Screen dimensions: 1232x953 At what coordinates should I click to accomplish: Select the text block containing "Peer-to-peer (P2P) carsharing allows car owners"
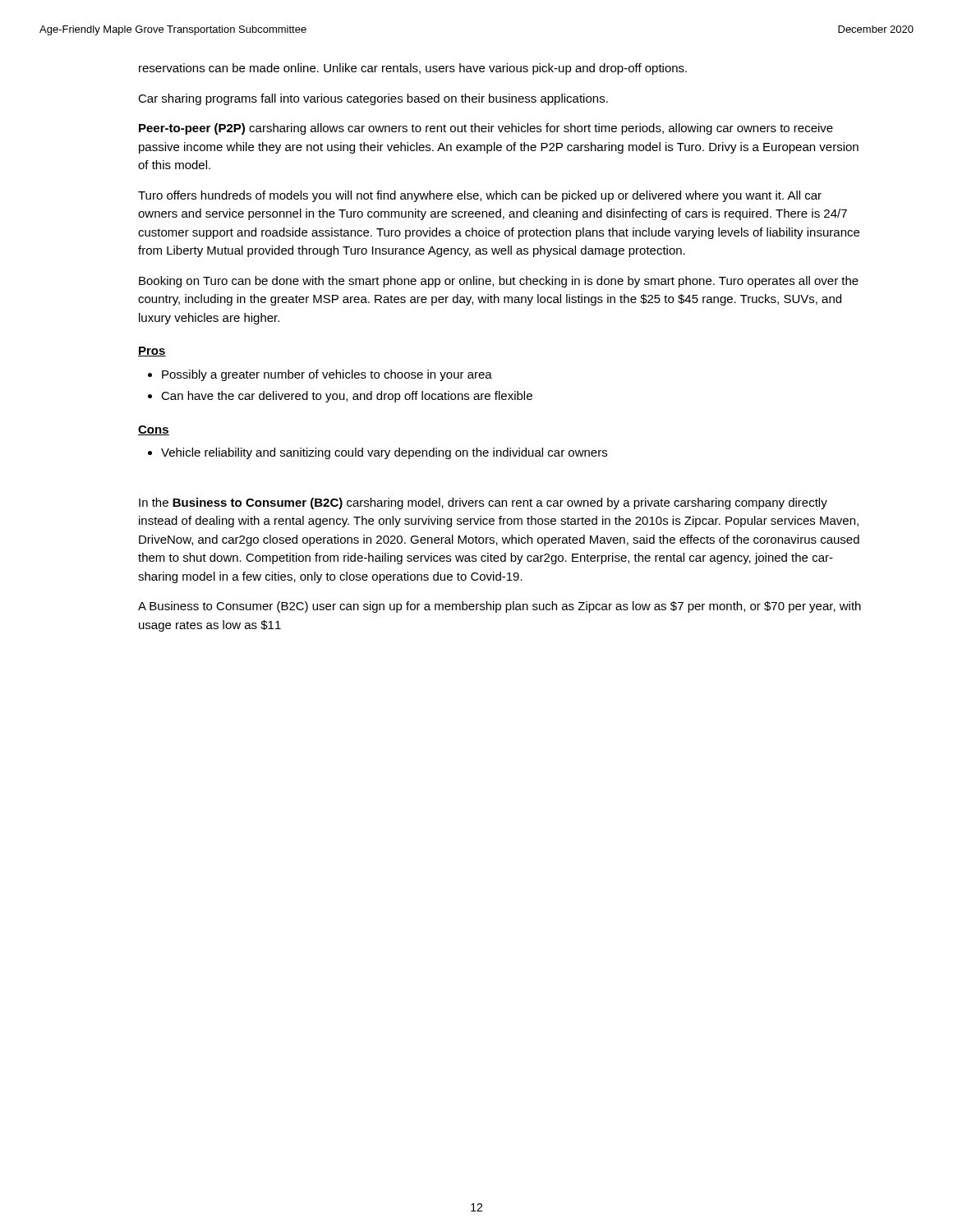pos(499,146)
